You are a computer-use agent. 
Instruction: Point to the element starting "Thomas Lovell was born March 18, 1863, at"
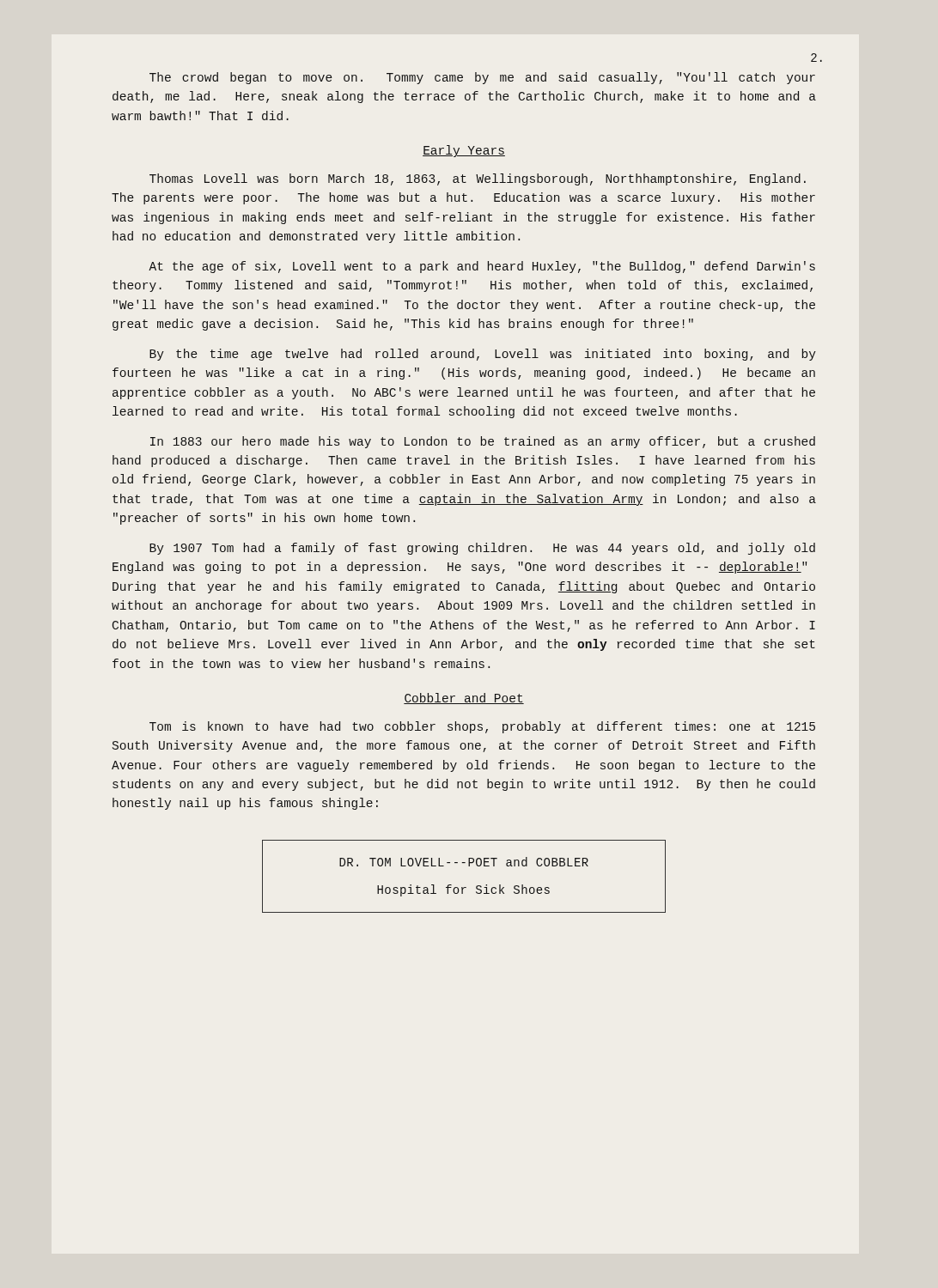[464, 208]
